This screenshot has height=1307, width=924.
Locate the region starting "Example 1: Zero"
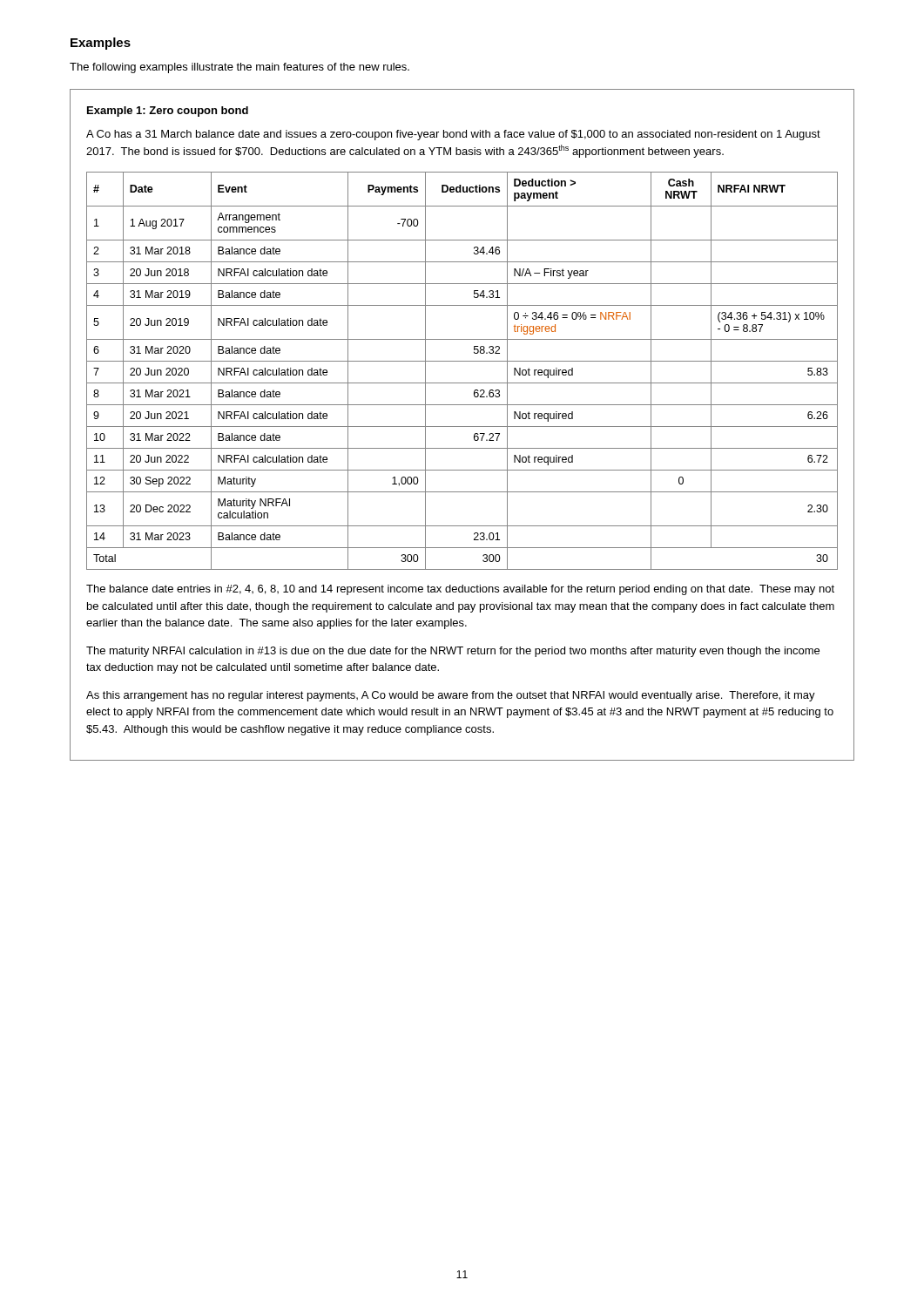tap(167, 110)
